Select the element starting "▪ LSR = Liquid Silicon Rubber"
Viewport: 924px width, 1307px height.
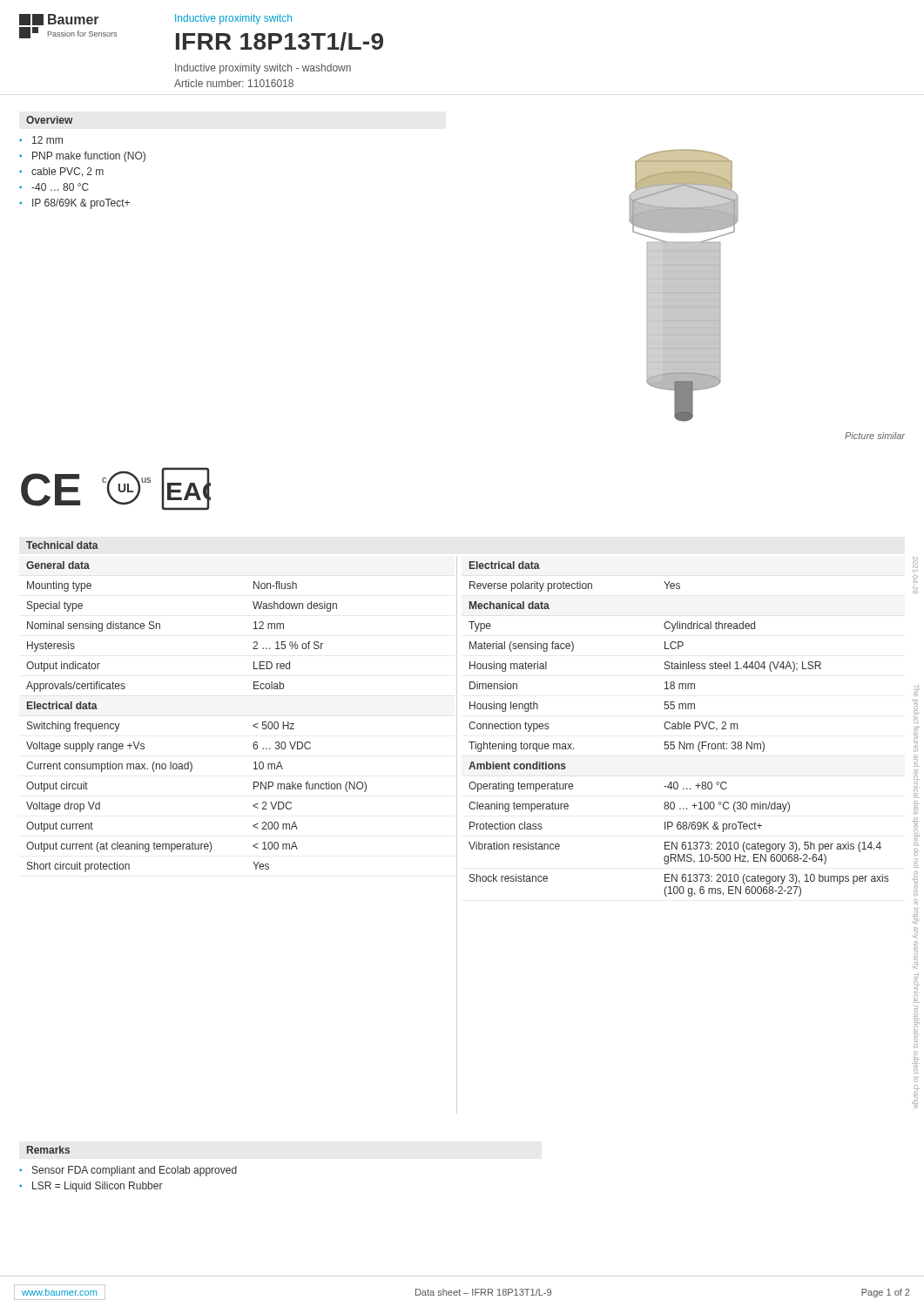tap(91, 1186)
